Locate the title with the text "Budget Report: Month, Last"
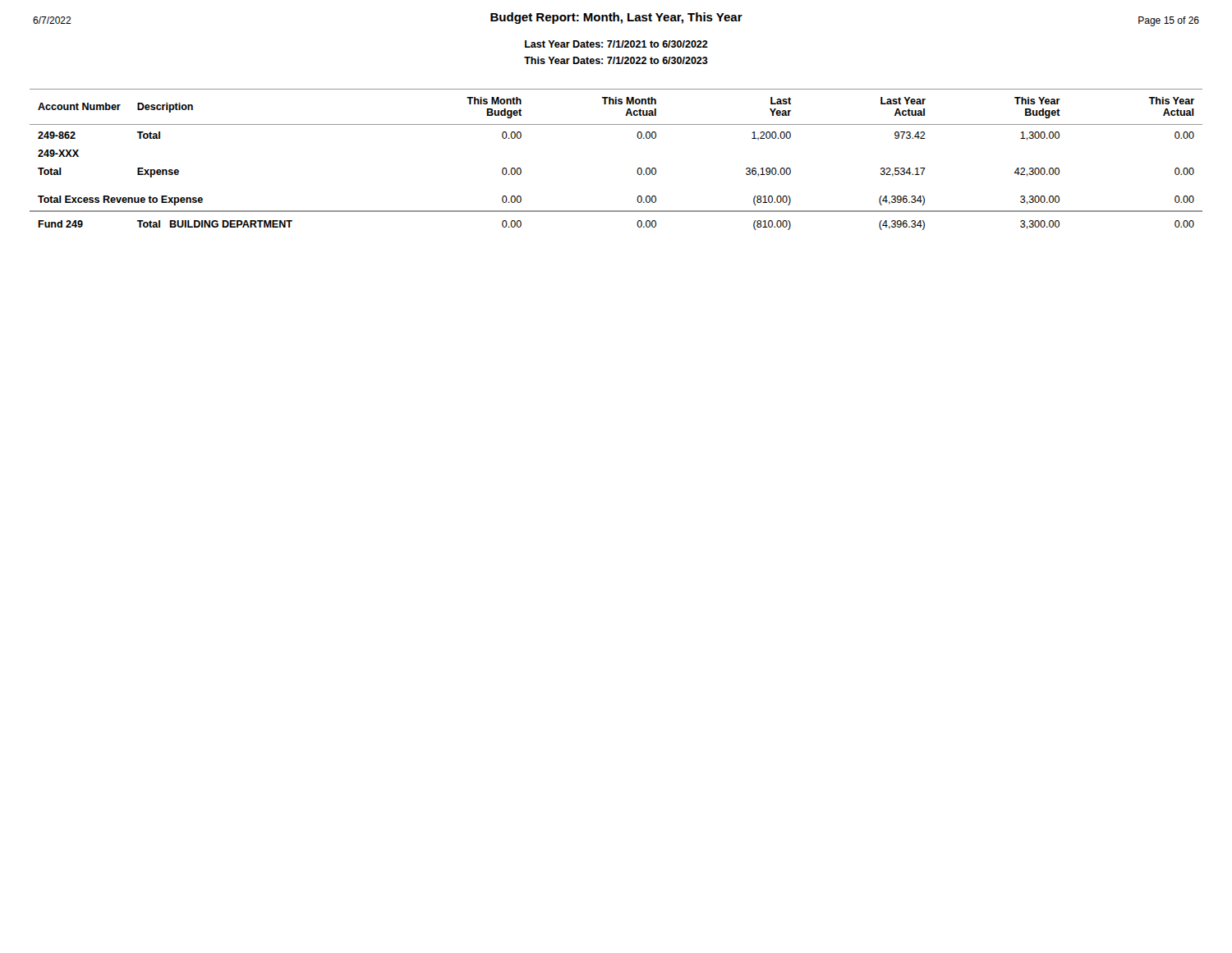This screenshot has height=953, width=1232. (x=616, y=17)
